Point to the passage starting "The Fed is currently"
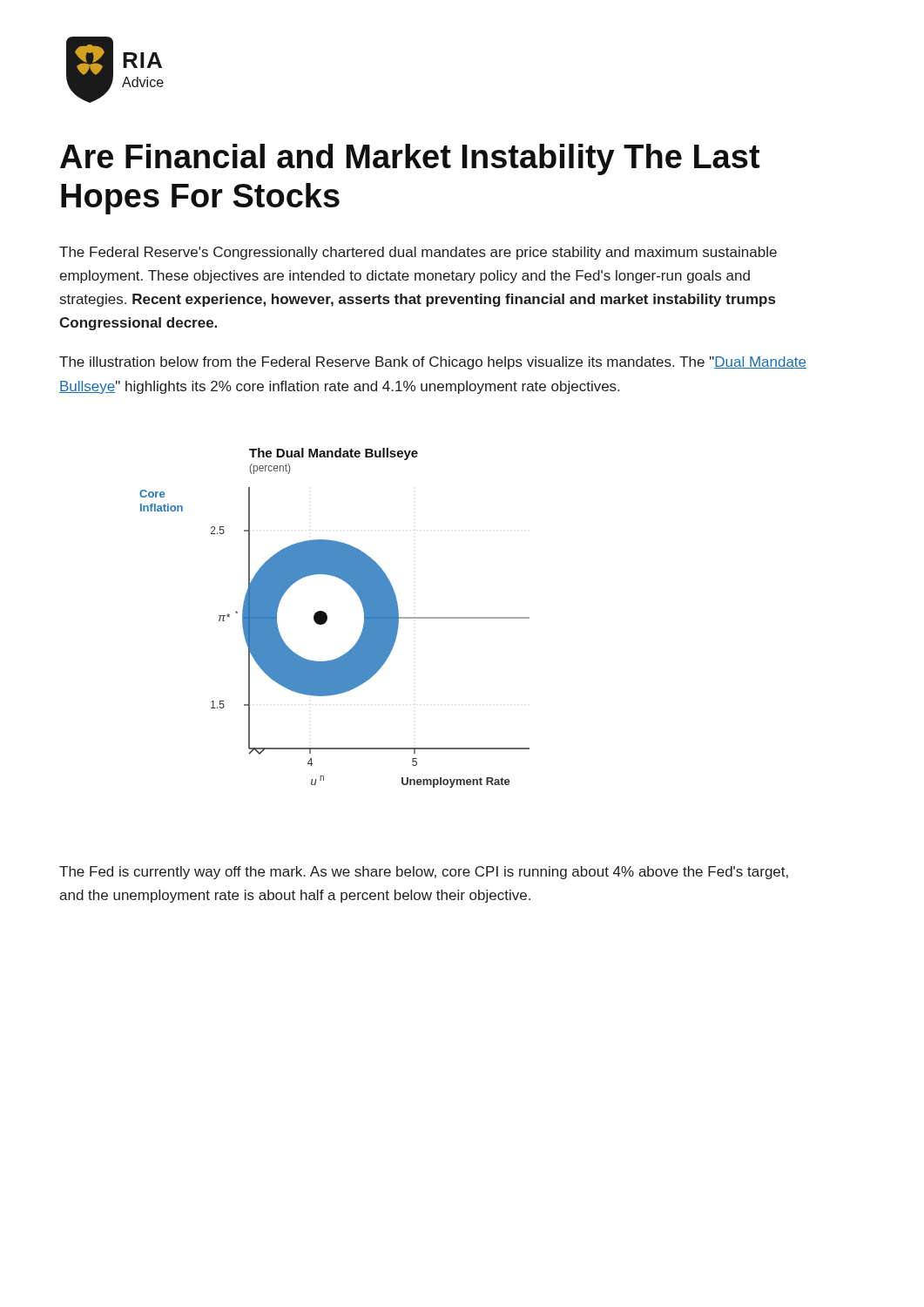Viewport: 924px width, 1307px height. (x=424, y=883)
